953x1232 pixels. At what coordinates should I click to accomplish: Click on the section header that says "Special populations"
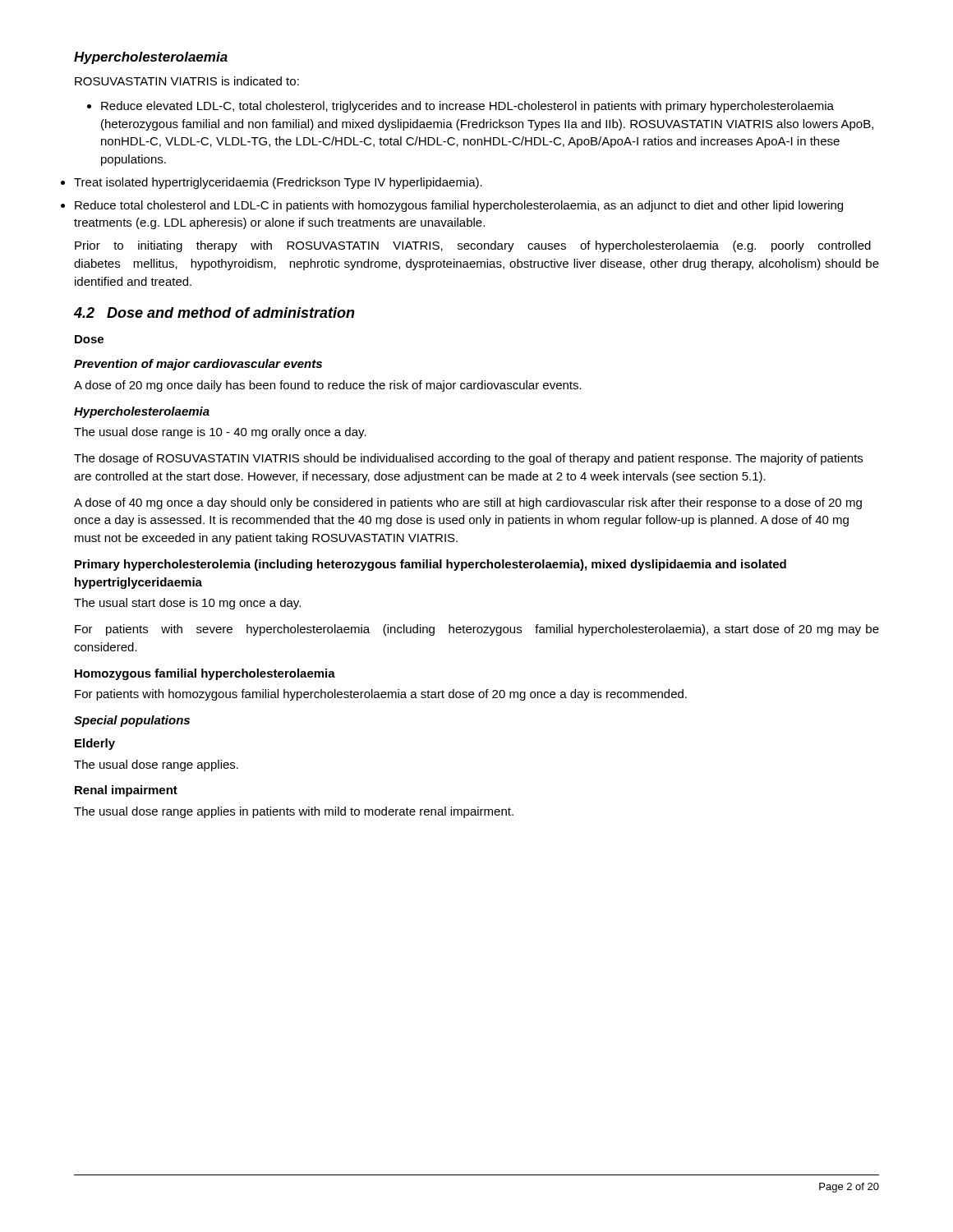[132, 721]
